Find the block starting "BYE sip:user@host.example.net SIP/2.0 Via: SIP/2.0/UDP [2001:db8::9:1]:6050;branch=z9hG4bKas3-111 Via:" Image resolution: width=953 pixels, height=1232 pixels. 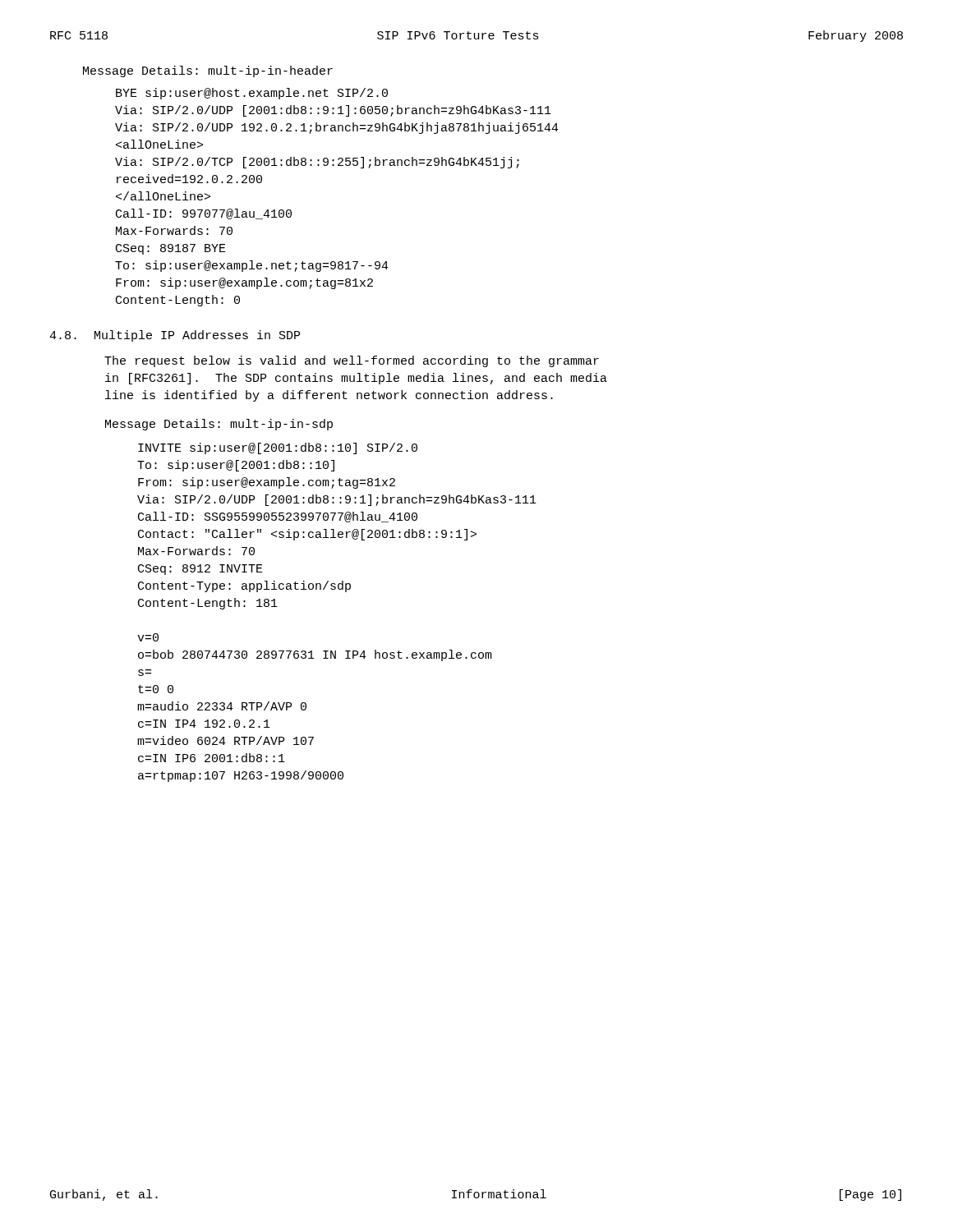click(x=252, y=94)
